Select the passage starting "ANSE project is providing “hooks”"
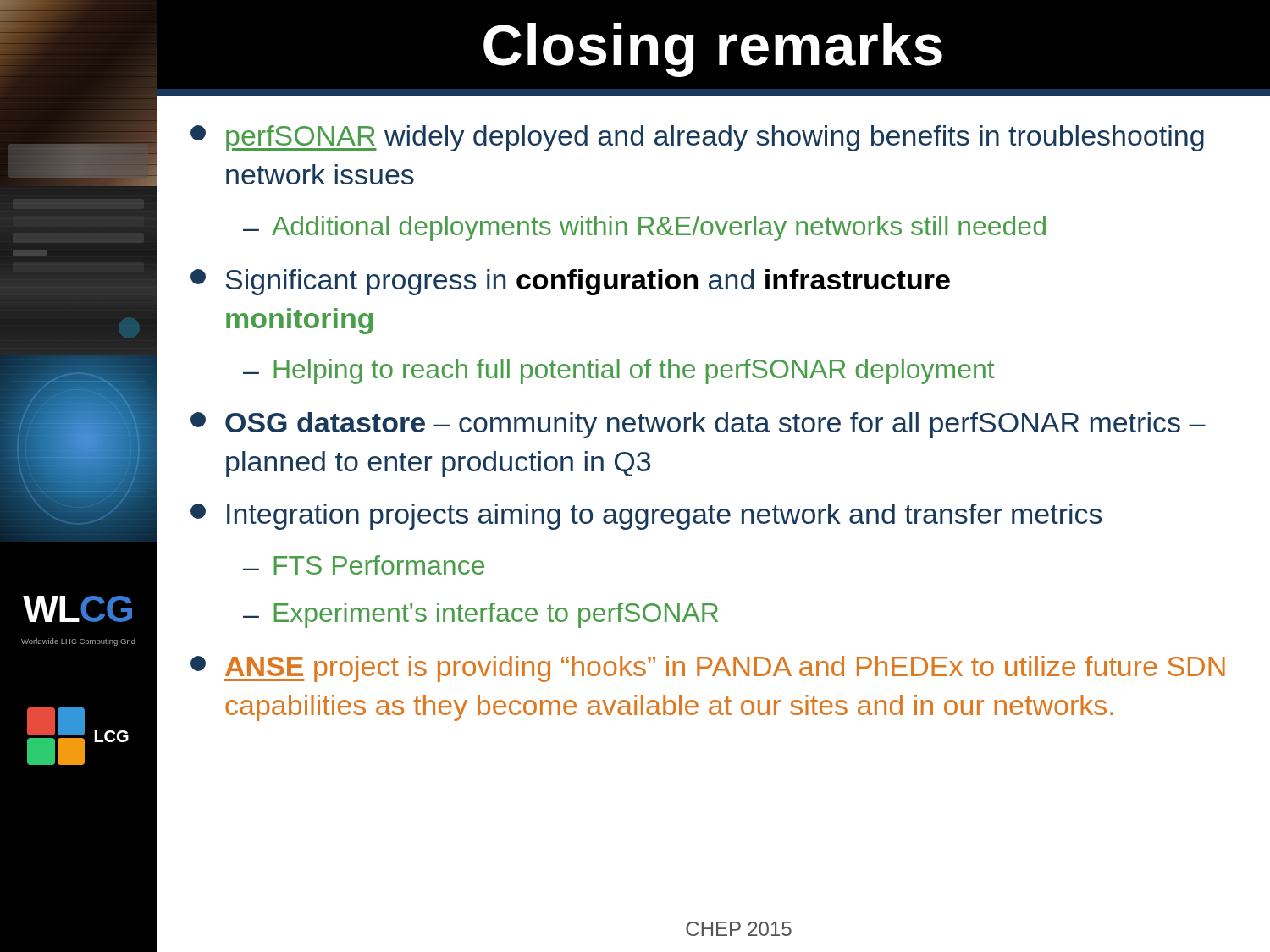Image resolution: width=1270 pixels, height=952 pixels. click(730, 686)
